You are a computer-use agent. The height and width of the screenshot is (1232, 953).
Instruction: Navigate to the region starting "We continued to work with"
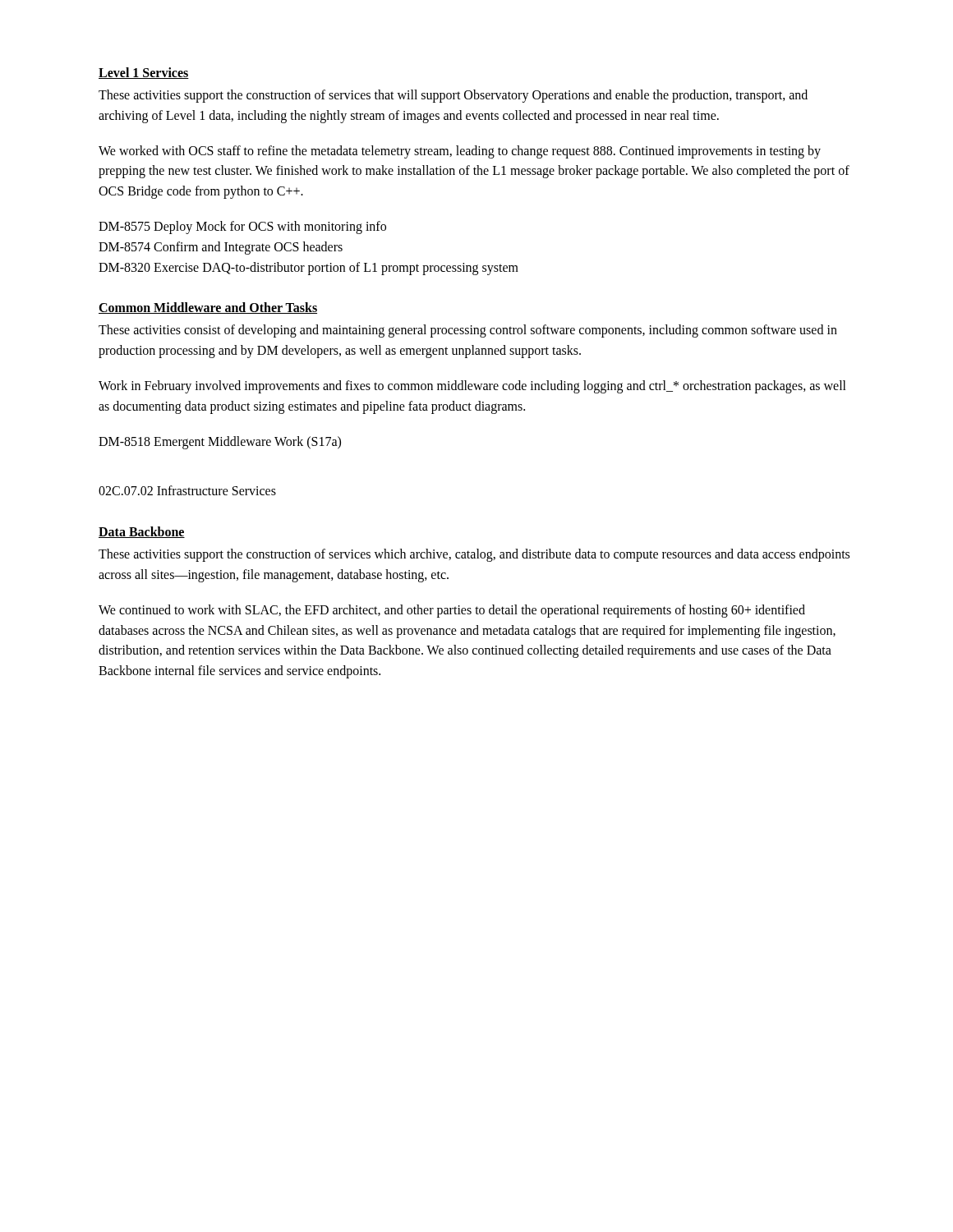pos(476,641)
